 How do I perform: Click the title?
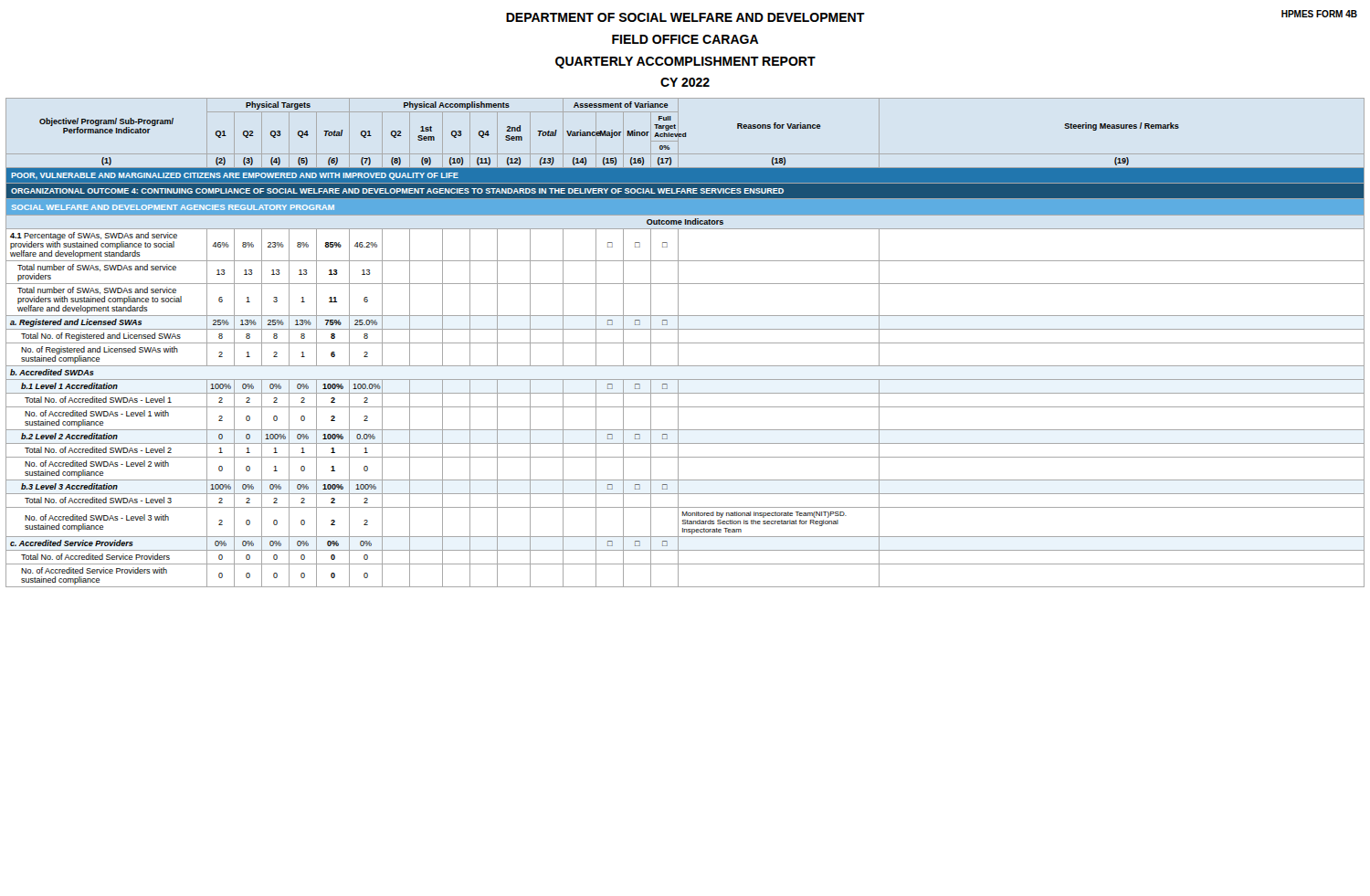tap(685, 51)
